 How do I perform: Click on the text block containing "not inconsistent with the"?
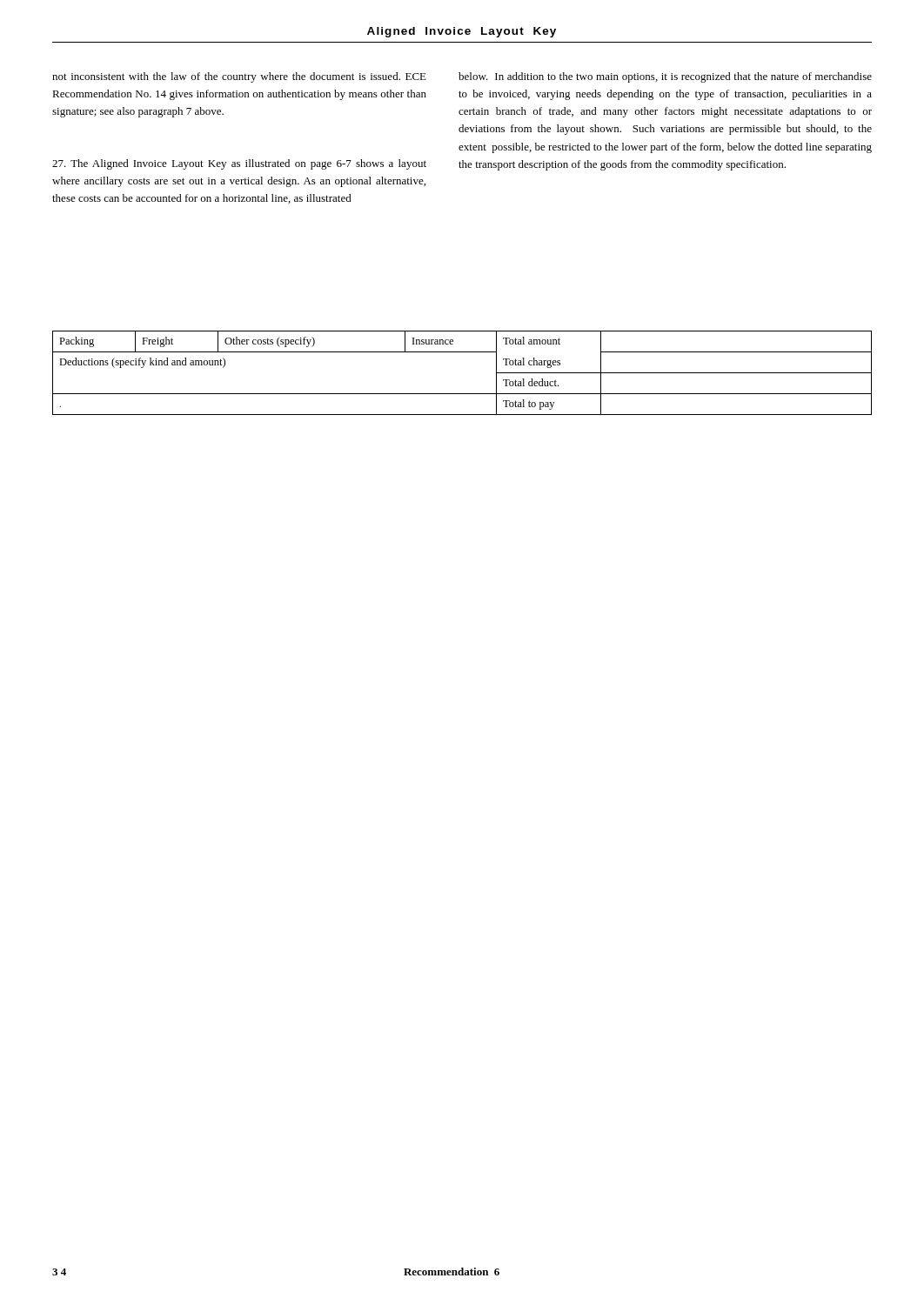click(x=239, y=94)
